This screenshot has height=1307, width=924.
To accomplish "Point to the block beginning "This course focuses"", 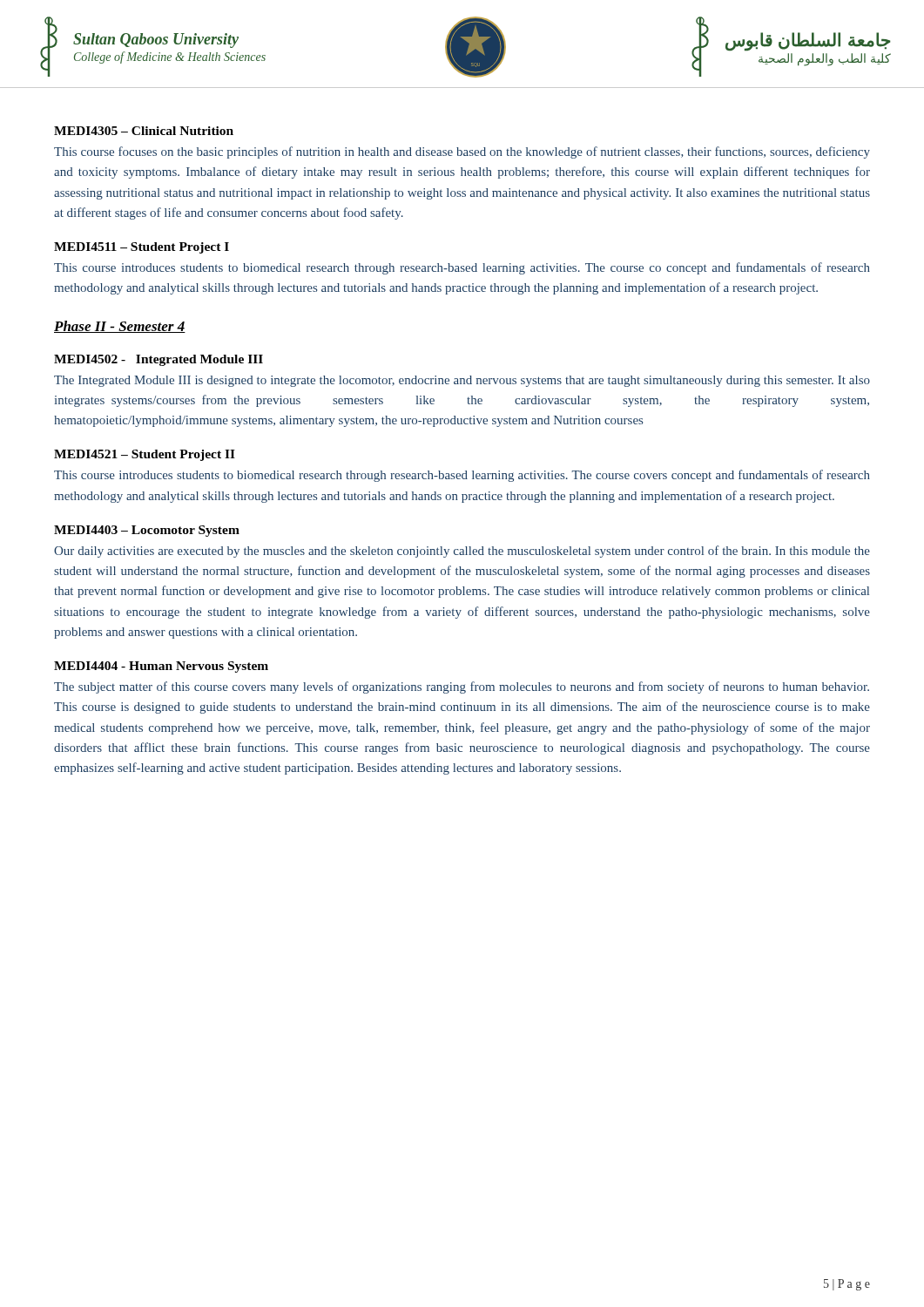I will (x=462, y=182).
